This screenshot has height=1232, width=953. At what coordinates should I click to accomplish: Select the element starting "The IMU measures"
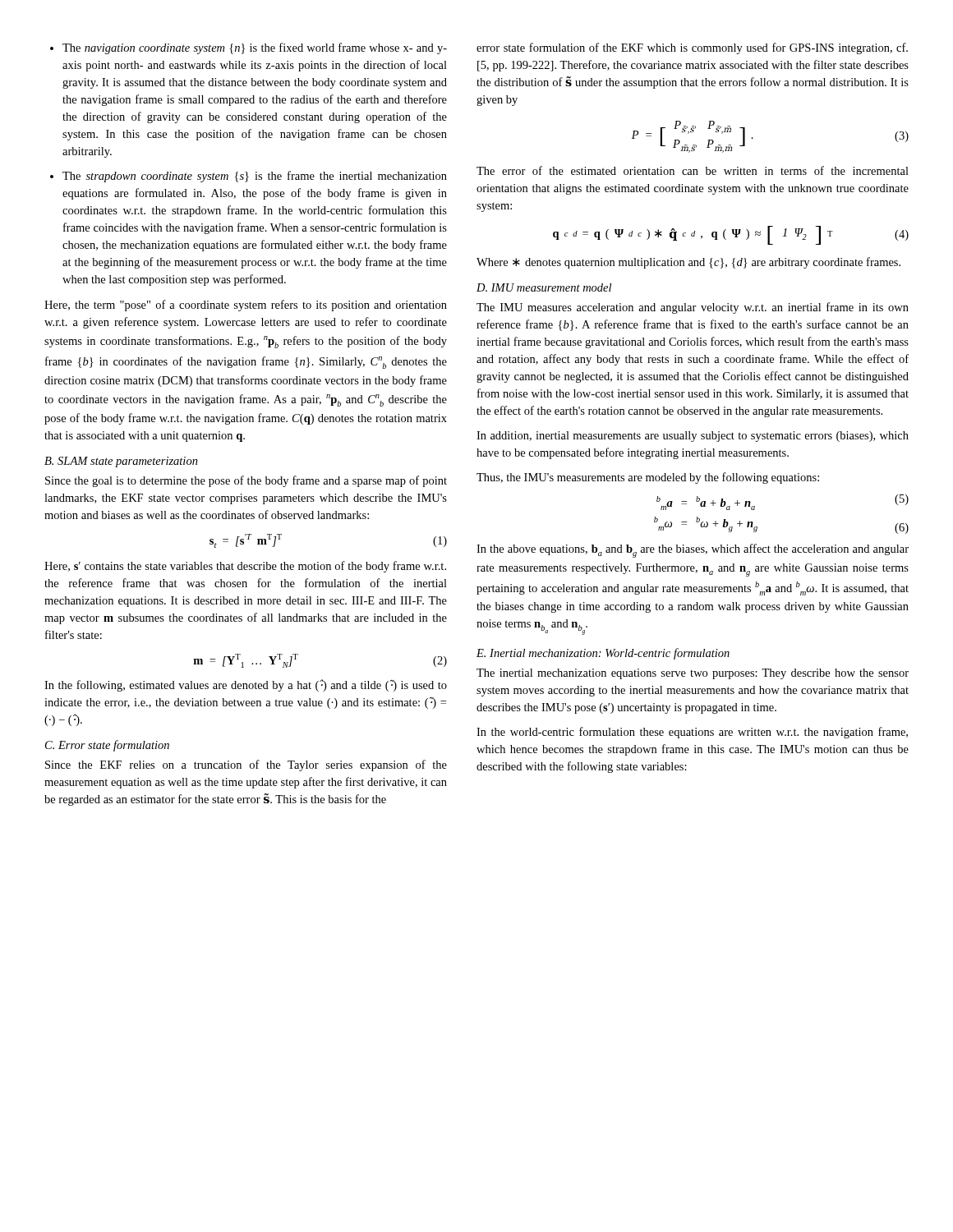pos(693,359)
